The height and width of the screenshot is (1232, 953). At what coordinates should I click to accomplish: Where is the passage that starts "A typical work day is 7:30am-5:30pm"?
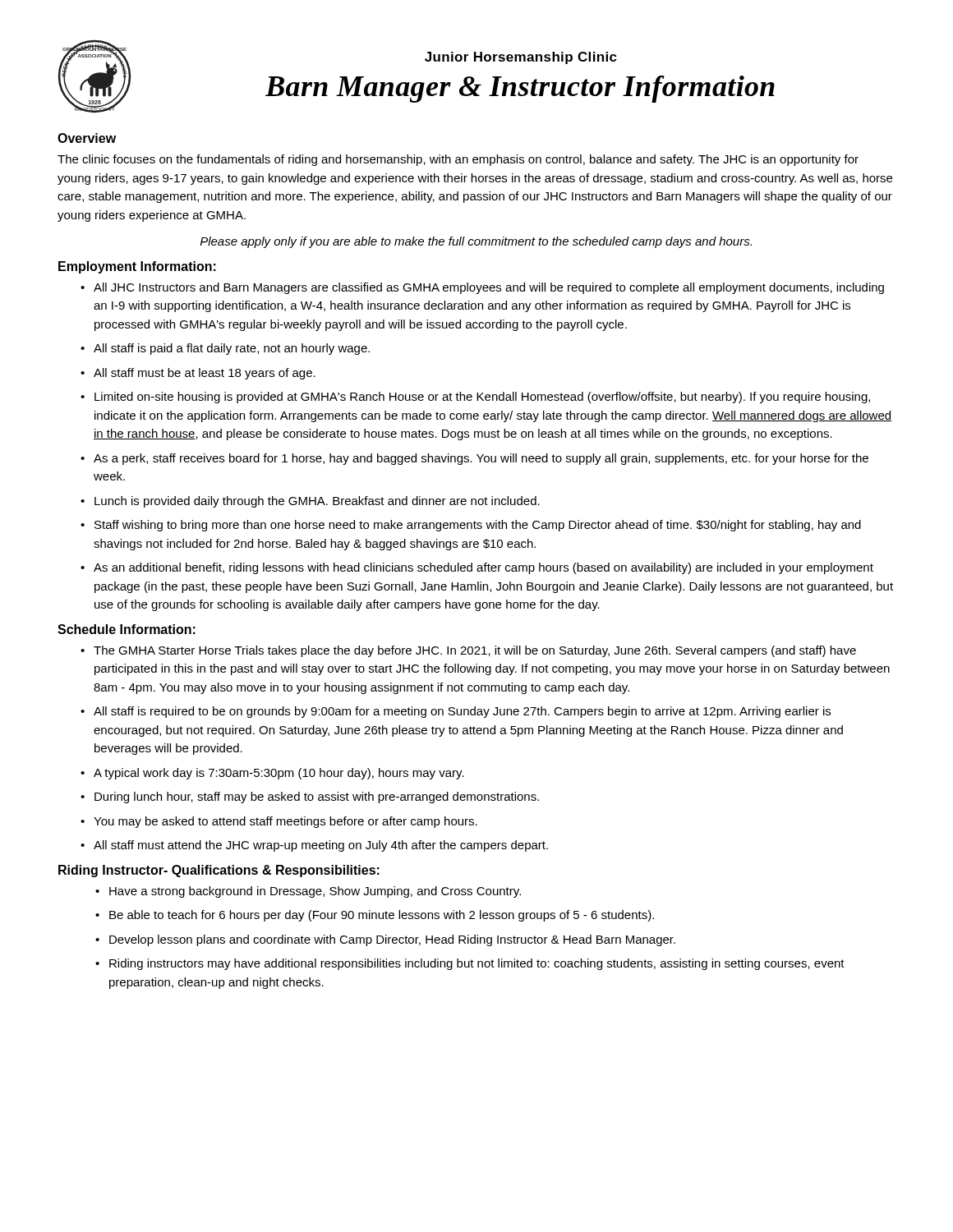[279, 772]
